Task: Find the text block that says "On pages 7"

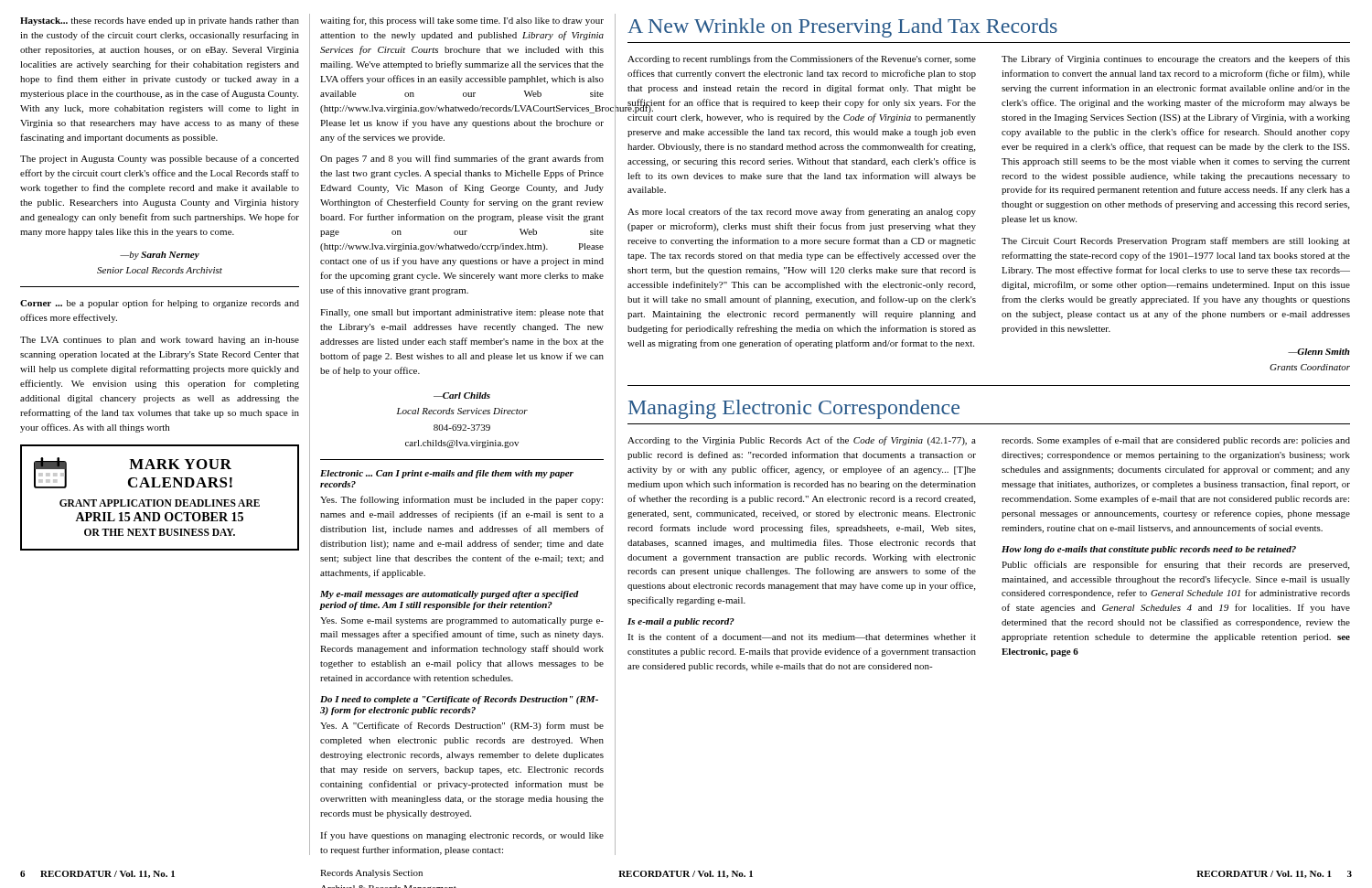Action: (462, 224)
